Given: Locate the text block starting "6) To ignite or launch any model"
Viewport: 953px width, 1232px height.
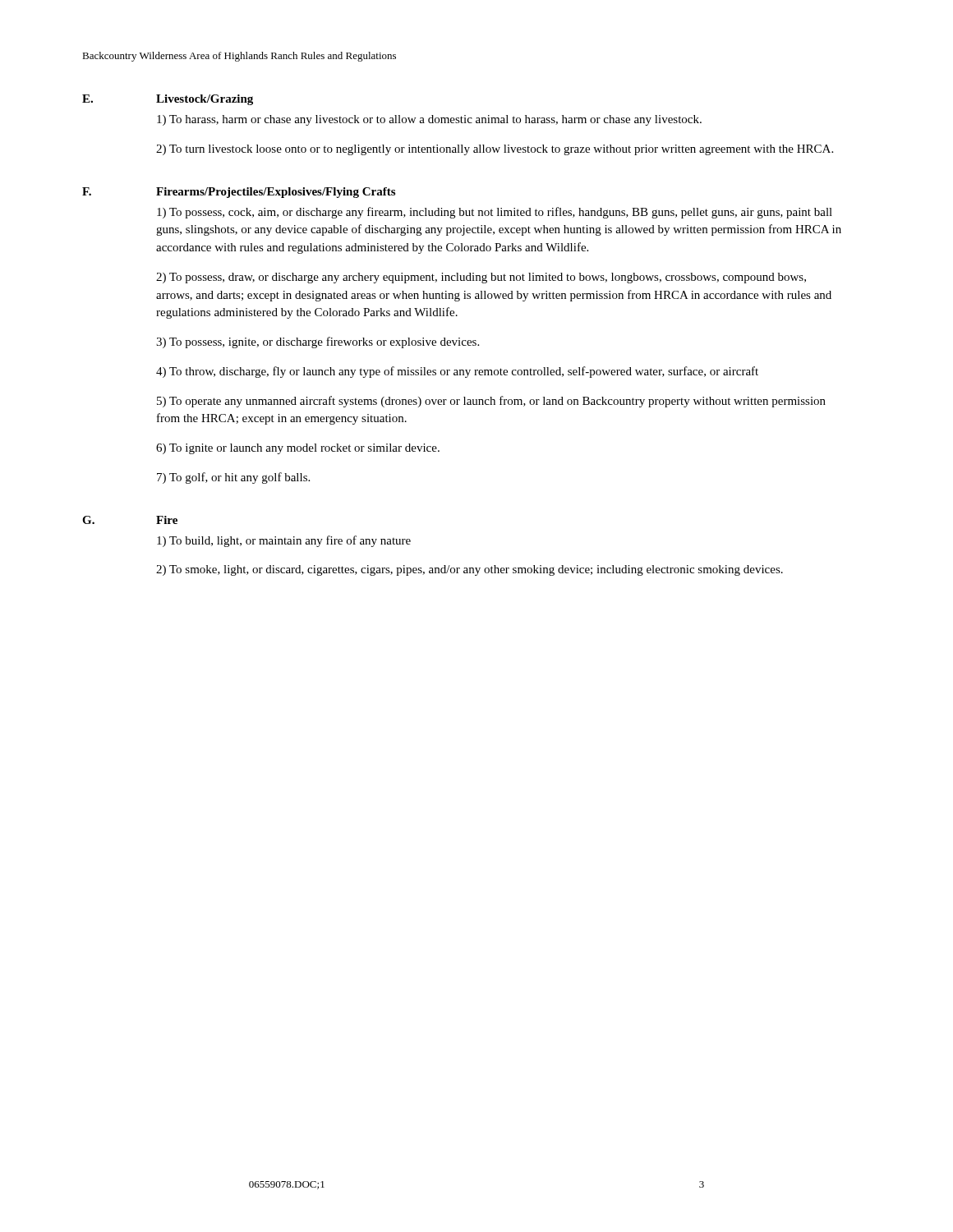Looking at the screenshot, I should (298, 448).
